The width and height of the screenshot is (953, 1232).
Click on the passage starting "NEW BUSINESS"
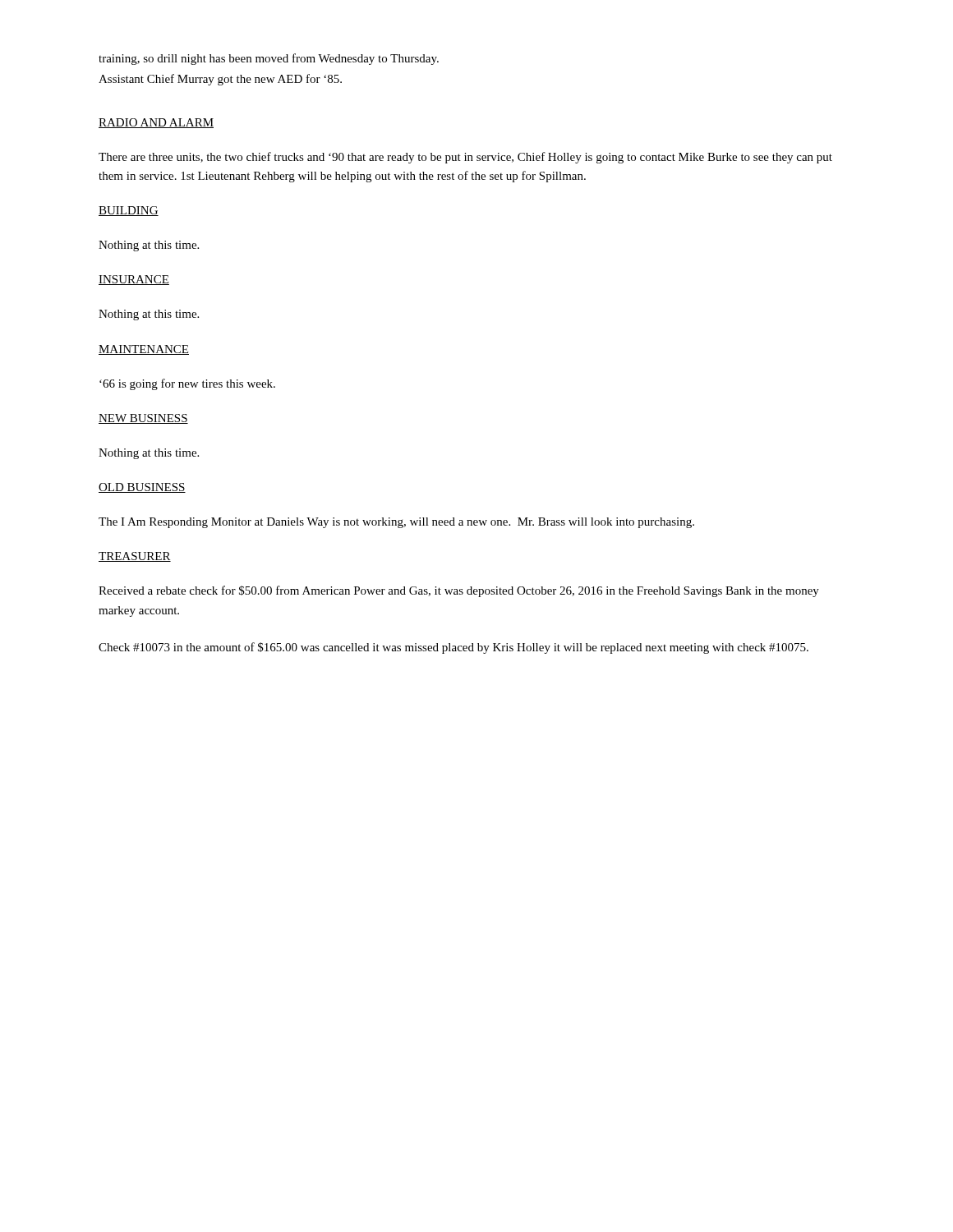click(143, 418)
